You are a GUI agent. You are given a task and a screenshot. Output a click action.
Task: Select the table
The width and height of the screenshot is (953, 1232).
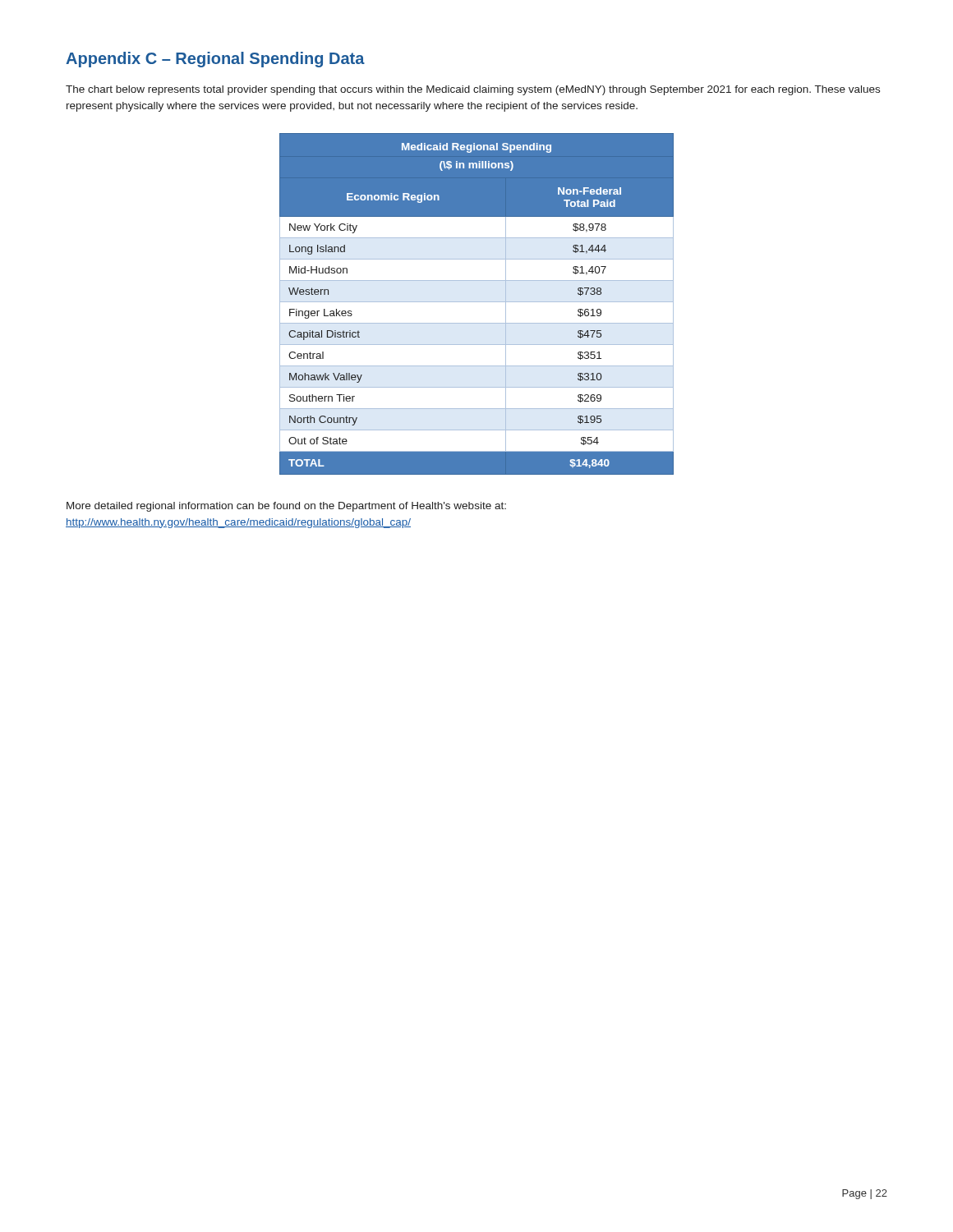tap(476, 304)
